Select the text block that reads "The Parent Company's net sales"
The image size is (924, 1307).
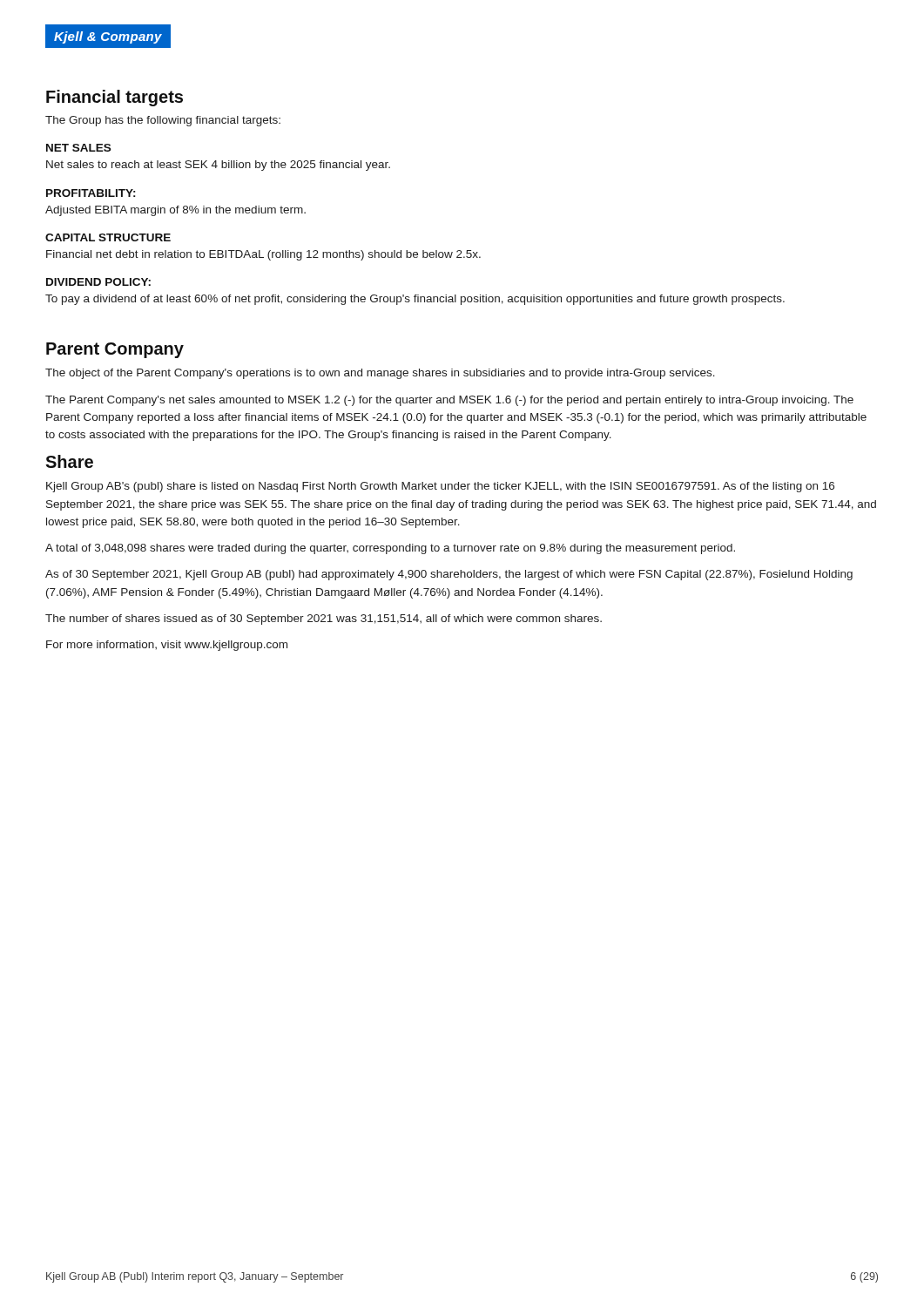(456, 417)
